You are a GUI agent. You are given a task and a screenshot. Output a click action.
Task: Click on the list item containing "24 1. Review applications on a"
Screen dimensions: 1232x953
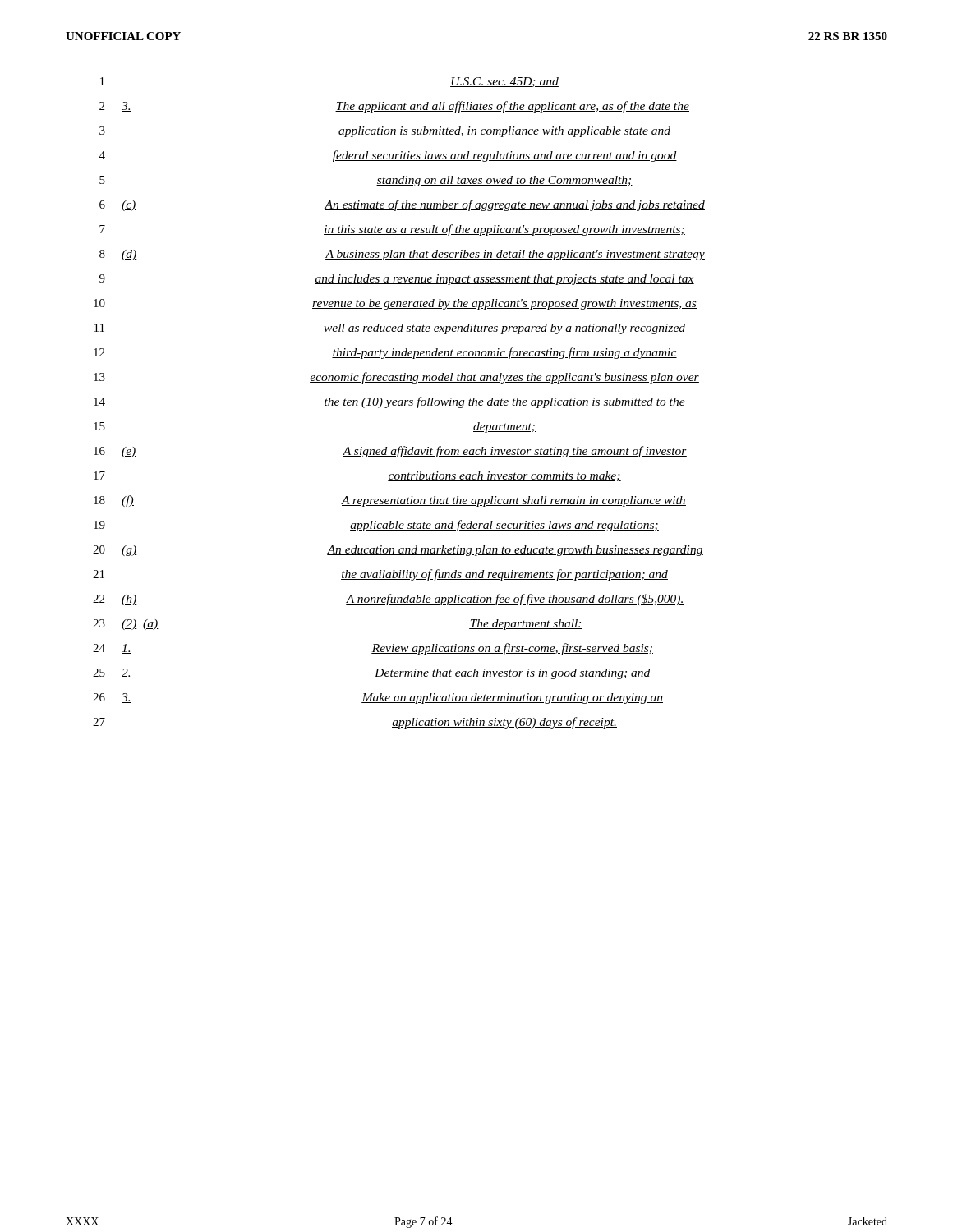476,648
